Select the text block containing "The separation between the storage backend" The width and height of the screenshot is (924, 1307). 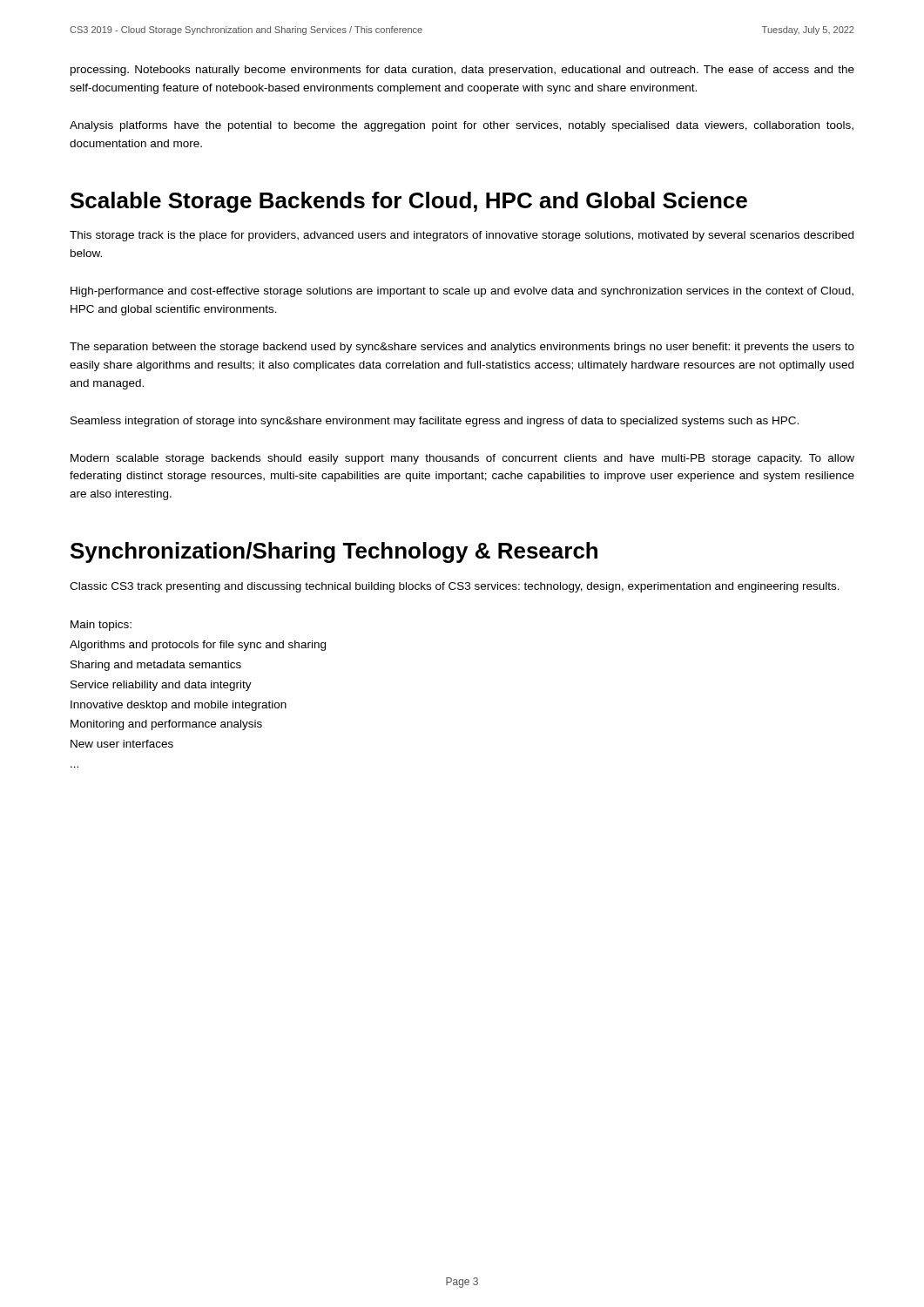coord(462,364)
